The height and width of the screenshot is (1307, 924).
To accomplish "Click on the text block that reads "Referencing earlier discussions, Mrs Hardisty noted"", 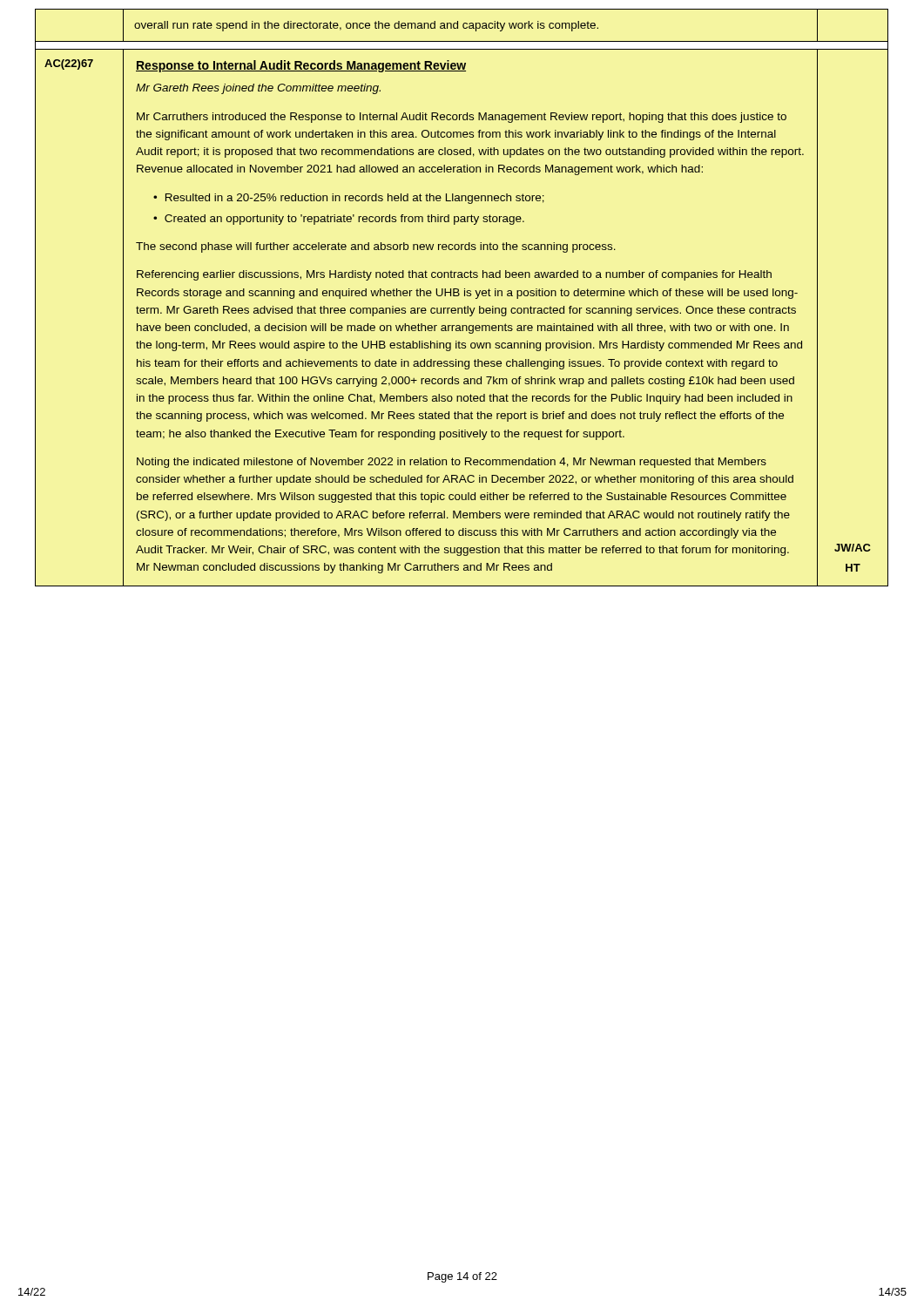I will point(469,354).
